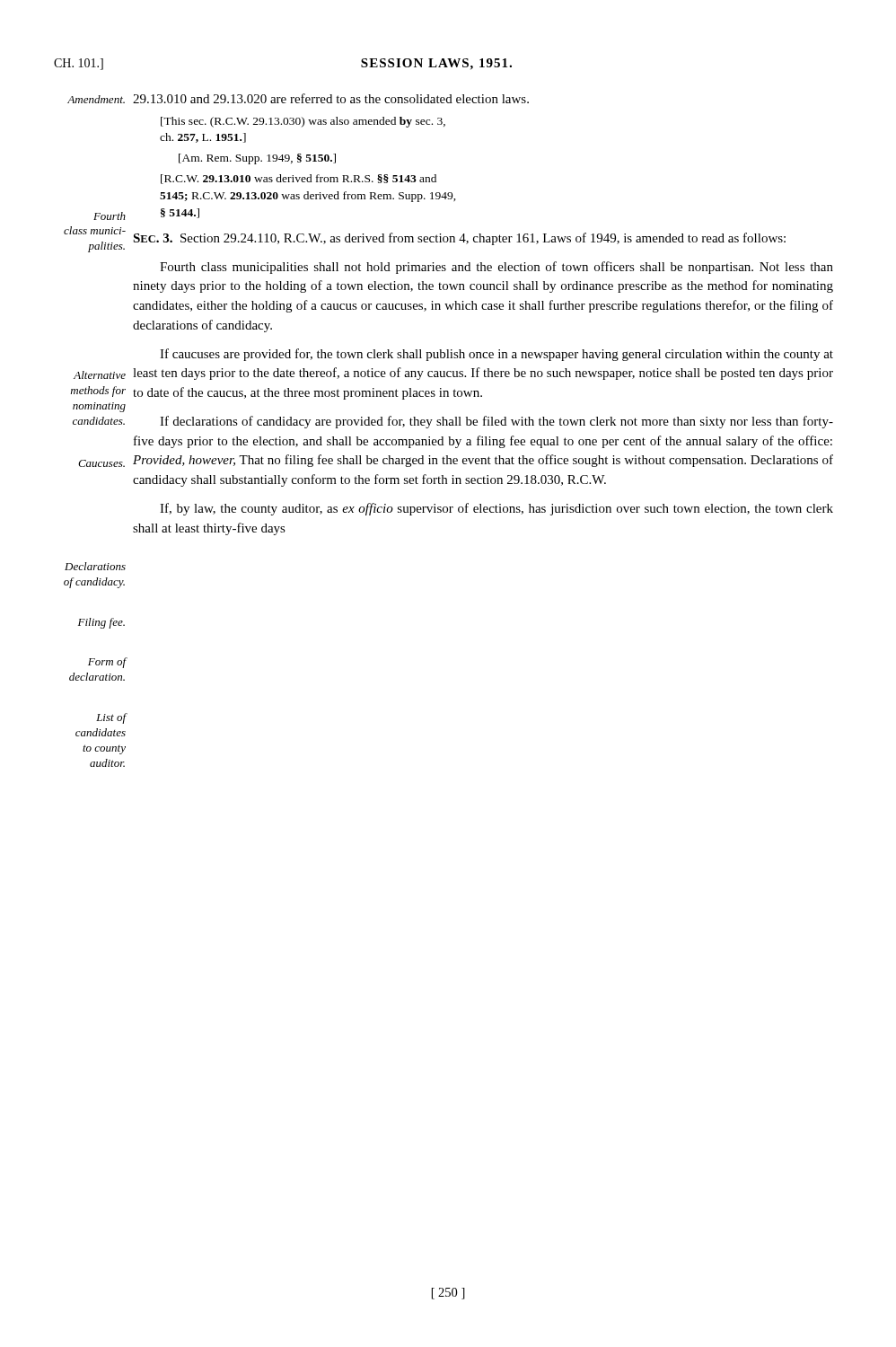Click the passage that begins "If, by law, the county auditor,"
The image size is (896, 1347).
(483, 518)
